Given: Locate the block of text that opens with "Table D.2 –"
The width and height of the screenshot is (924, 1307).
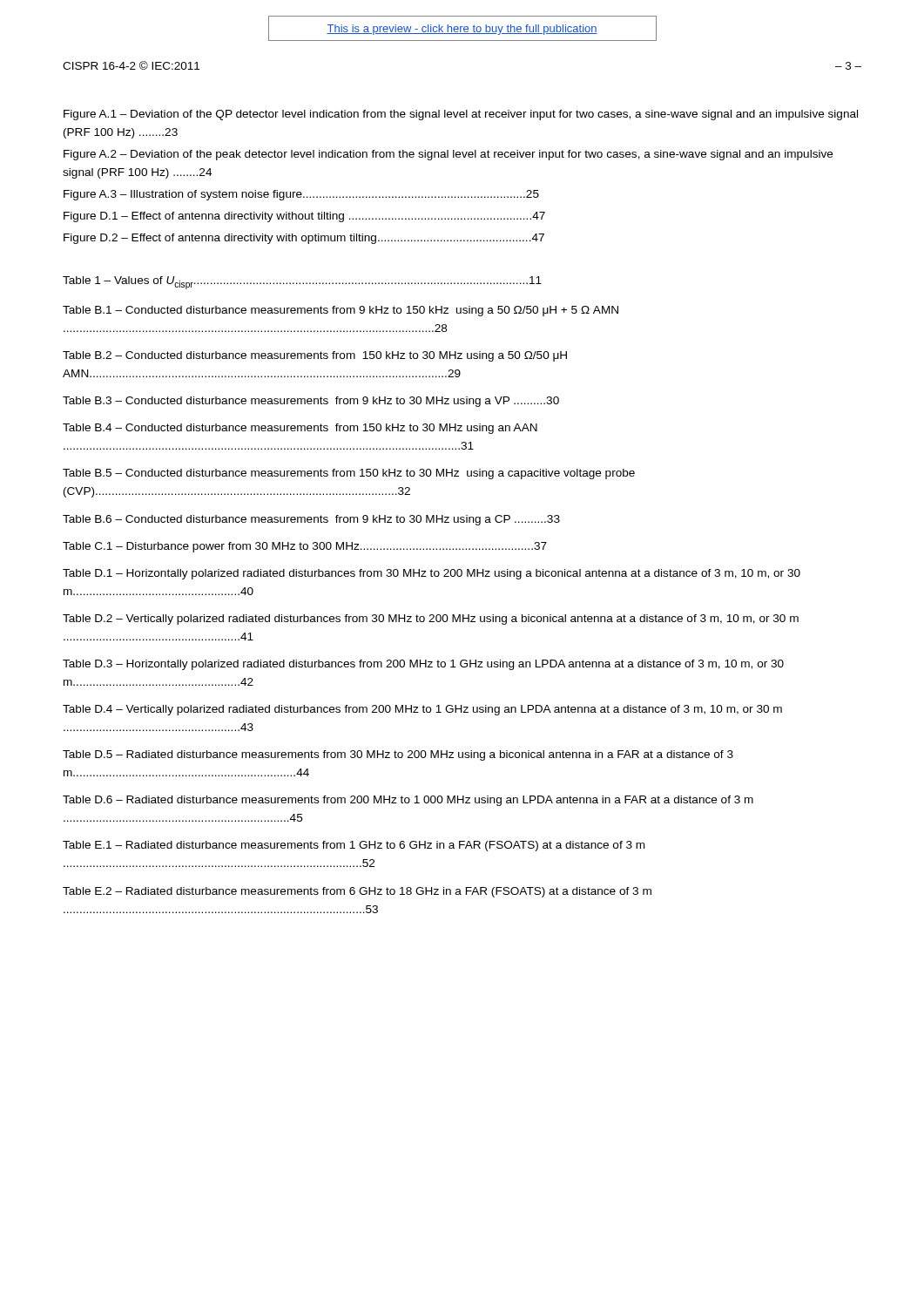Looking at the screenshot, I should click(431, 627).
